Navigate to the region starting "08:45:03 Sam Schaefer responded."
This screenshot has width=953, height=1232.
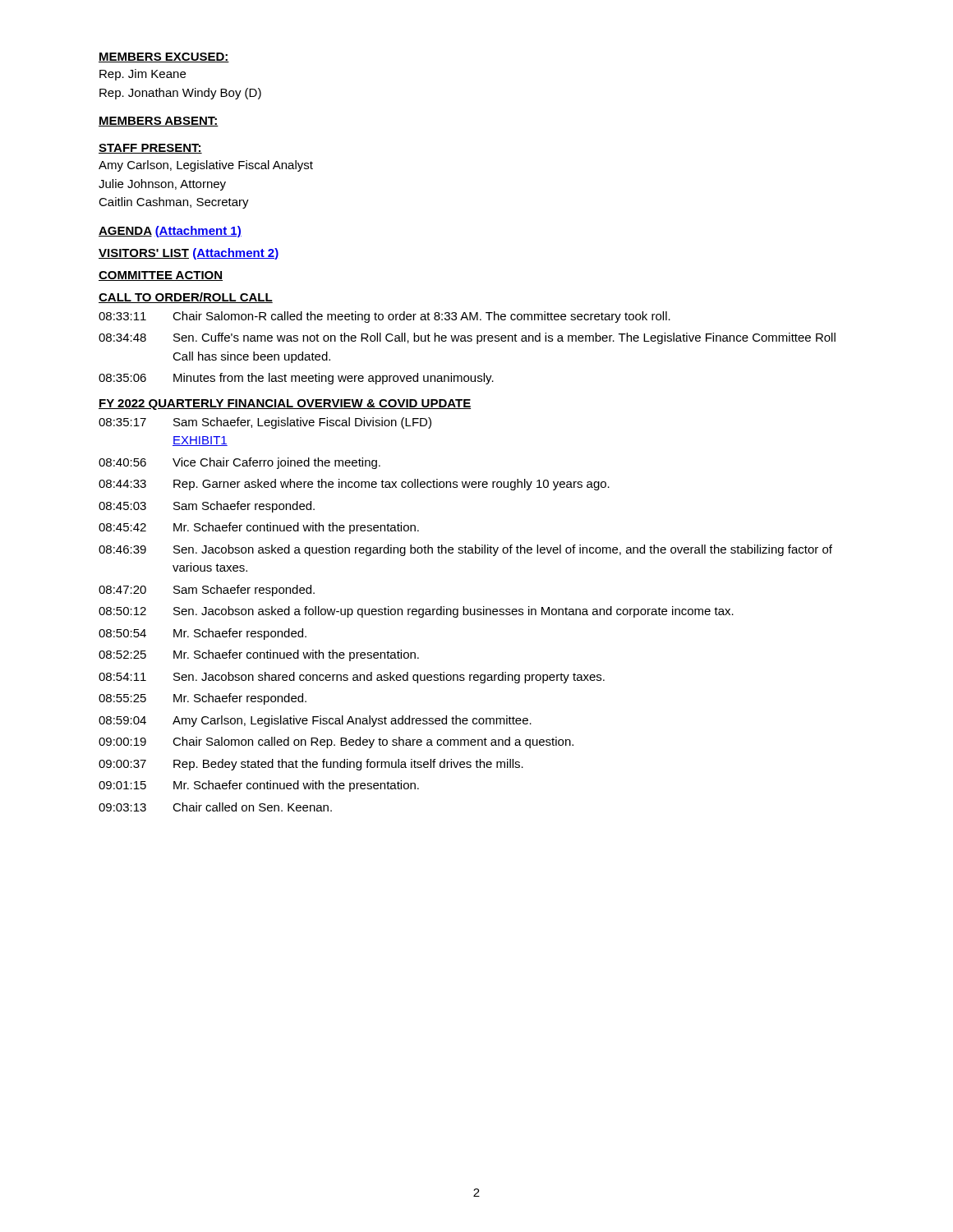point(207,507)
